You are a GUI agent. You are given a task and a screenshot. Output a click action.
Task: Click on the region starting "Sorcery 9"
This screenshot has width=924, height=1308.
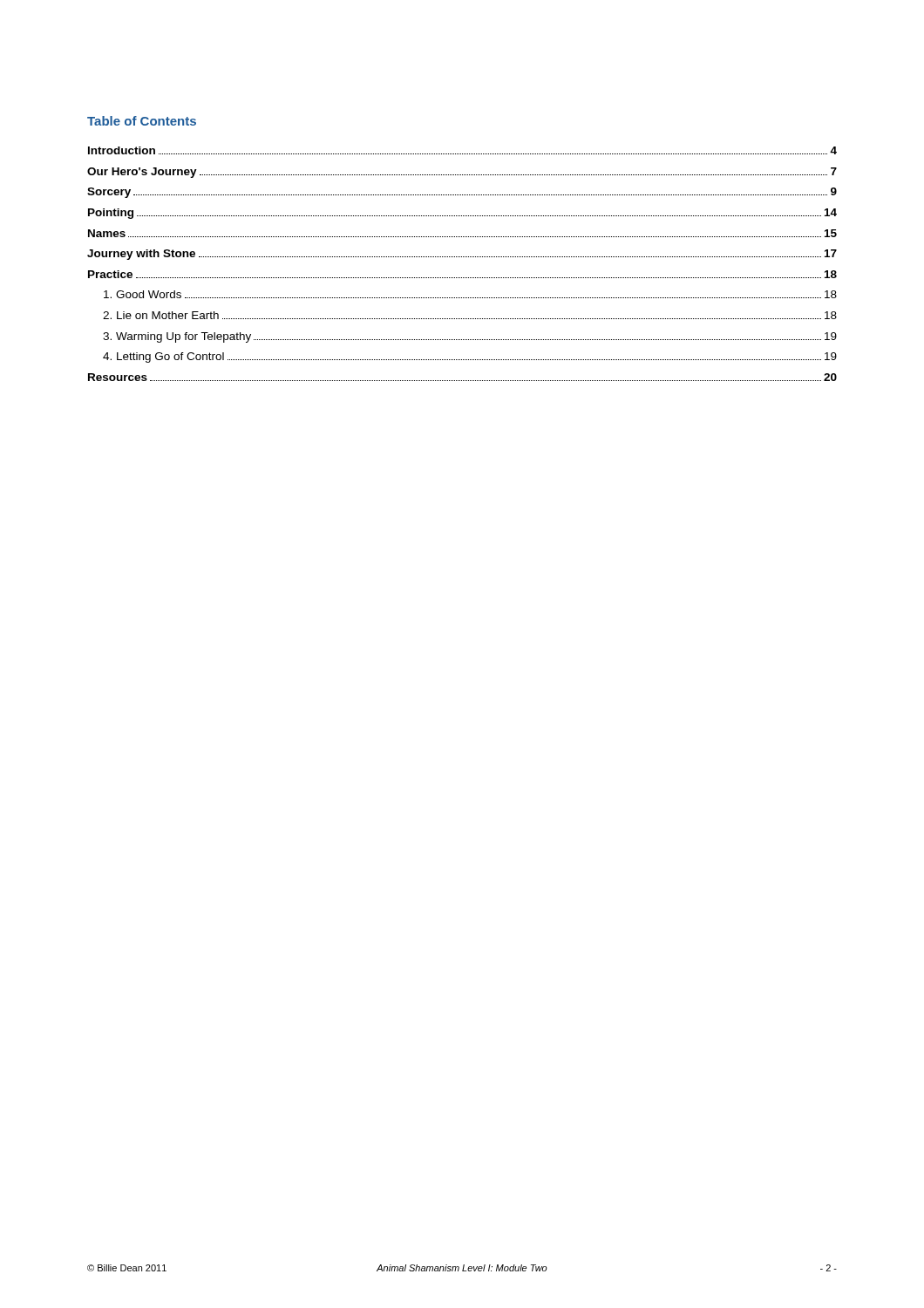pyautogui.click(x=462, y=192)
